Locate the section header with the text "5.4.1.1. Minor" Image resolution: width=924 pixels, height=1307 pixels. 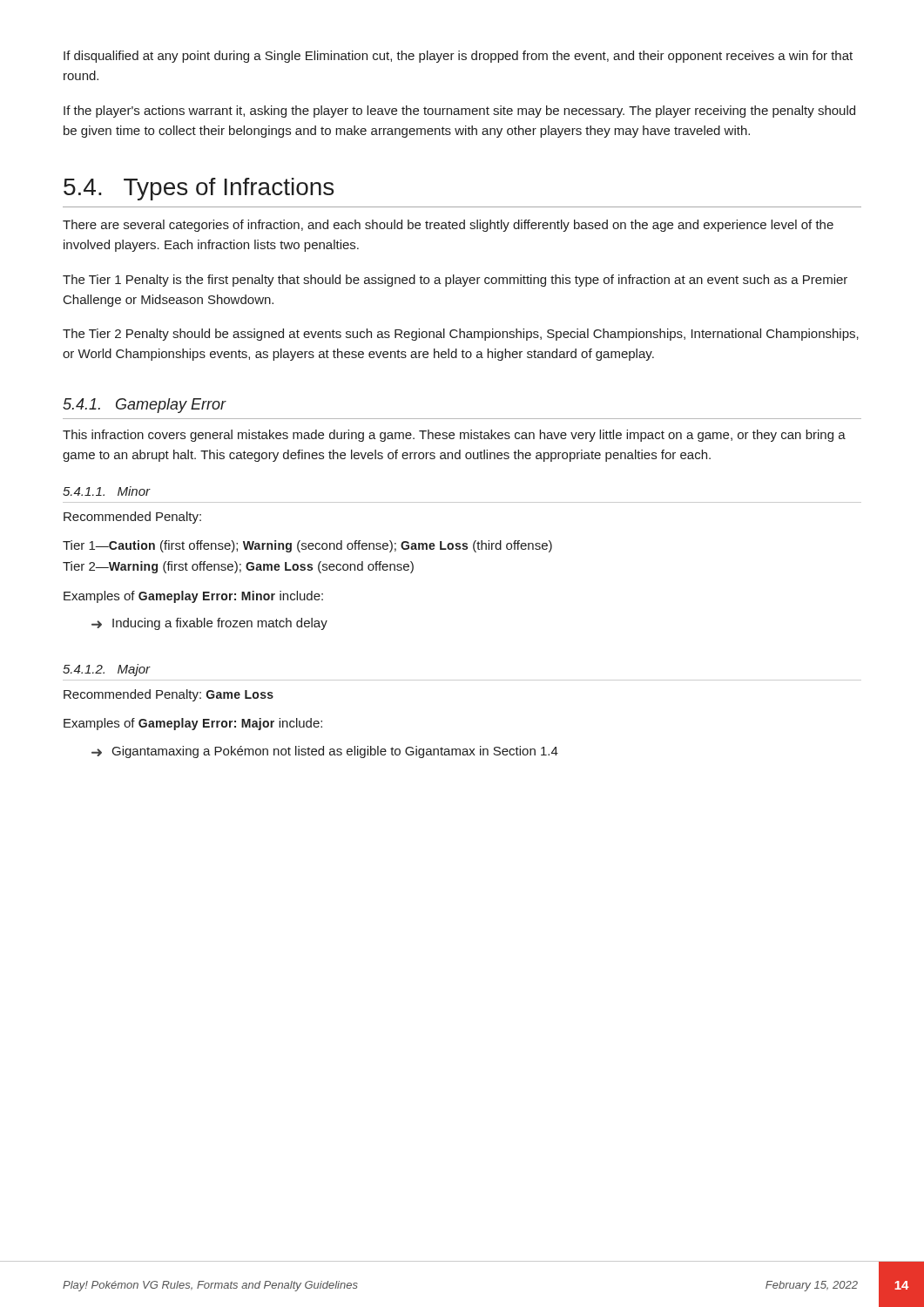click(x=106, y=491)
